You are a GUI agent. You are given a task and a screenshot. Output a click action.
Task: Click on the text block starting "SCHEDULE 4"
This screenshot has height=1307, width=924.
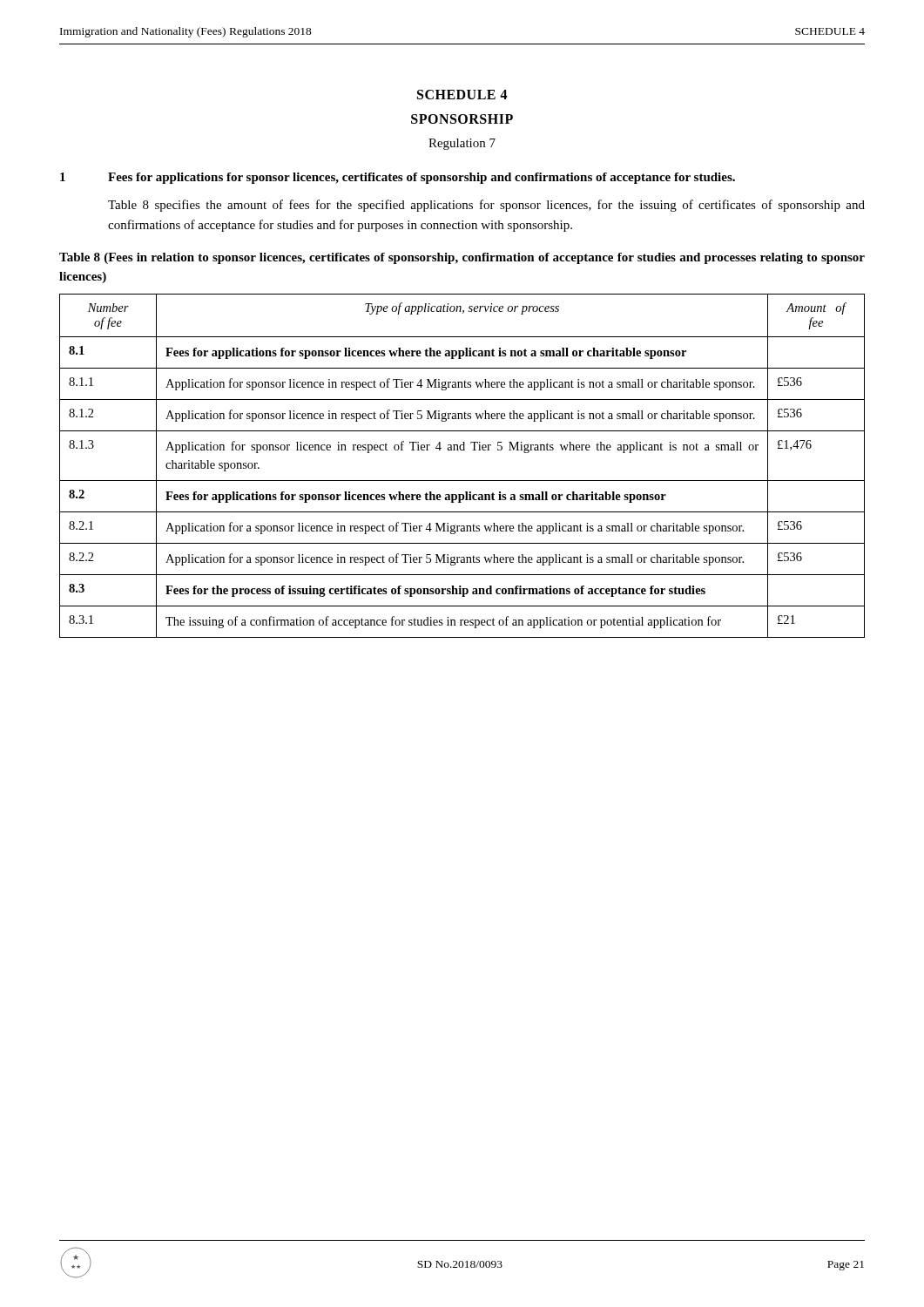coord(462,95)
